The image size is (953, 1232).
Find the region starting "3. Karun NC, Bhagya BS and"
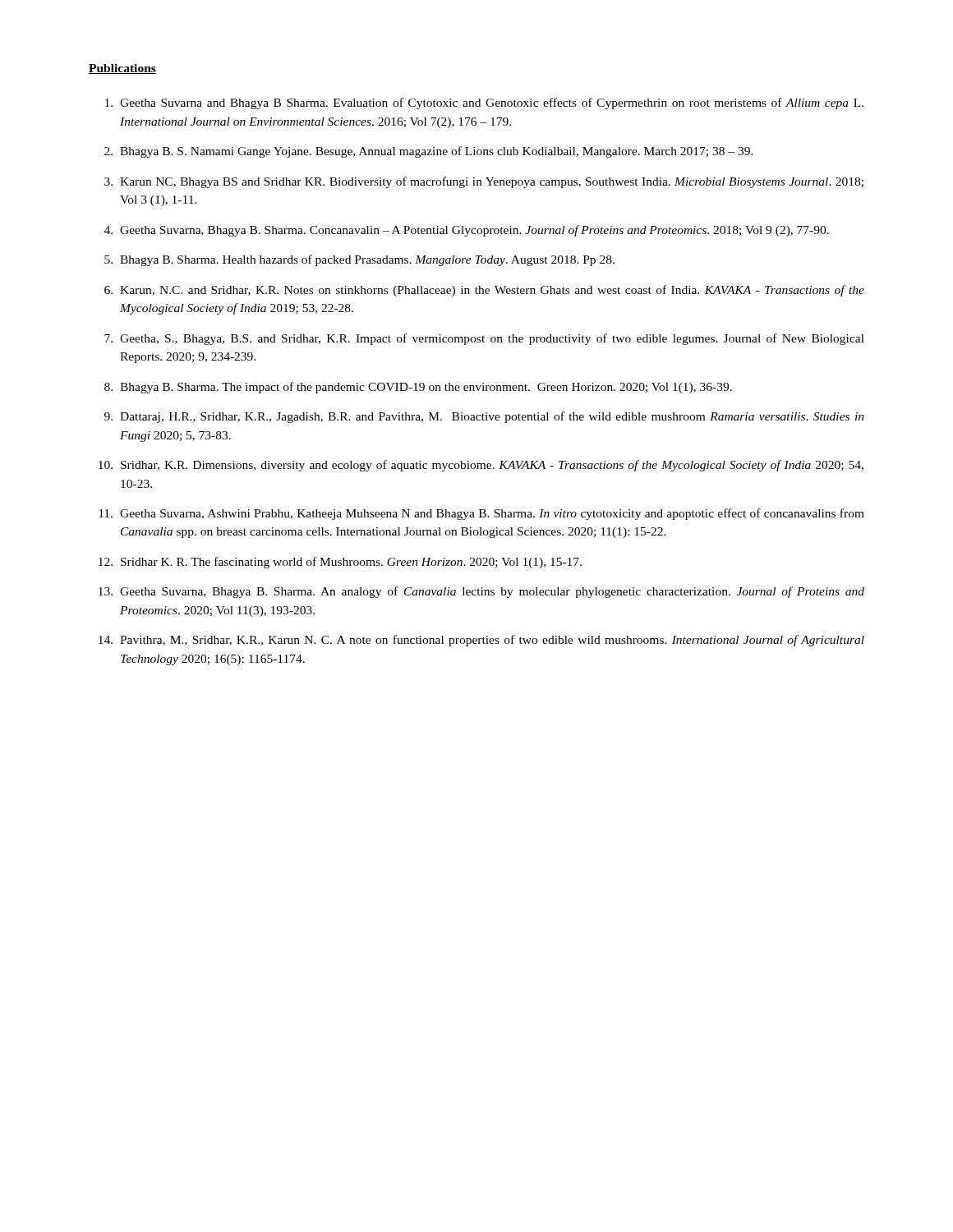pos(476,191)
